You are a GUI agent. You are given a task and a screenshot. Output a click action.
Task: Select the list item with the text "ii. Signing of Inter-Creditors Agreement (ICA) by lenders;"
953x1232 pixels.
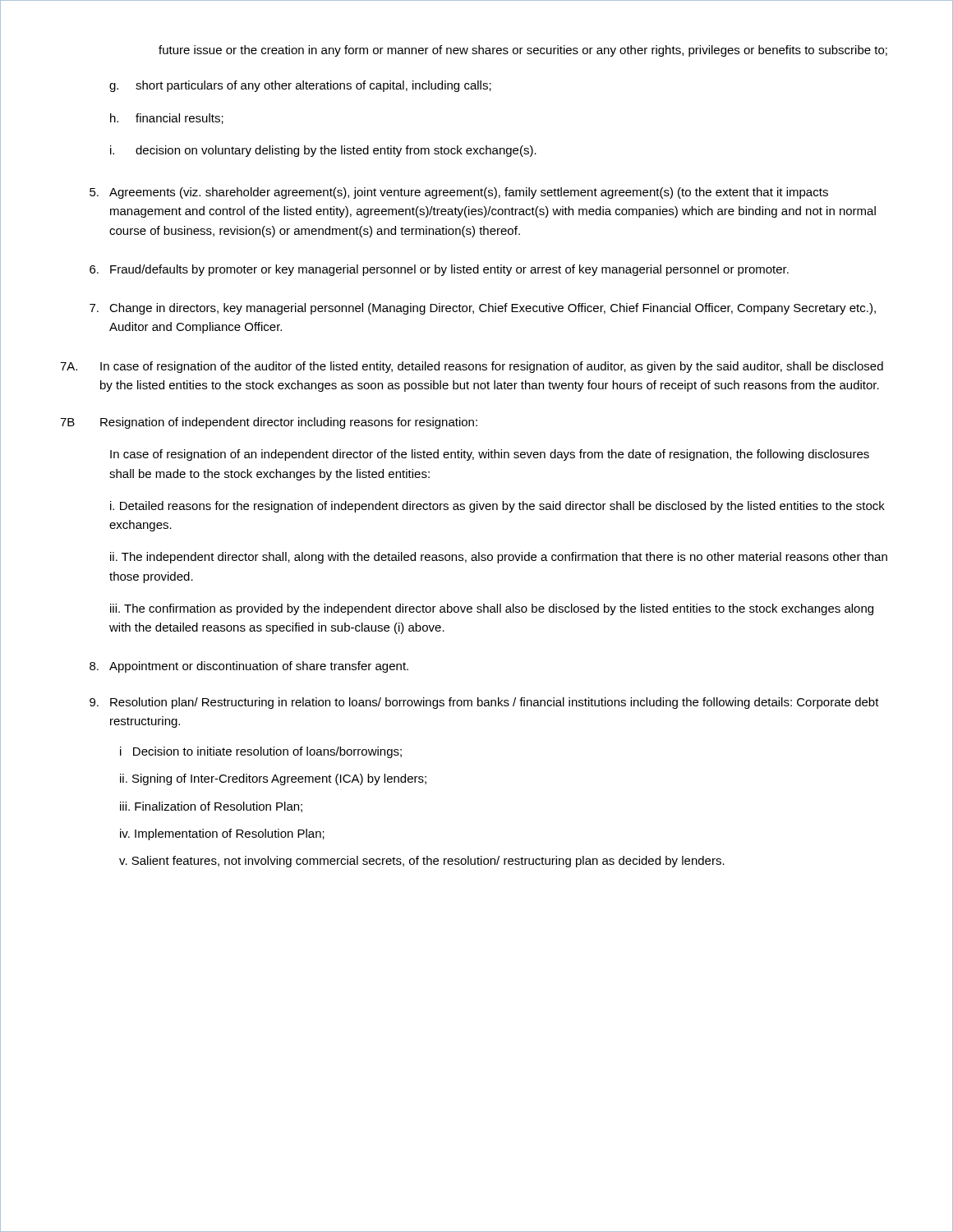273,778
